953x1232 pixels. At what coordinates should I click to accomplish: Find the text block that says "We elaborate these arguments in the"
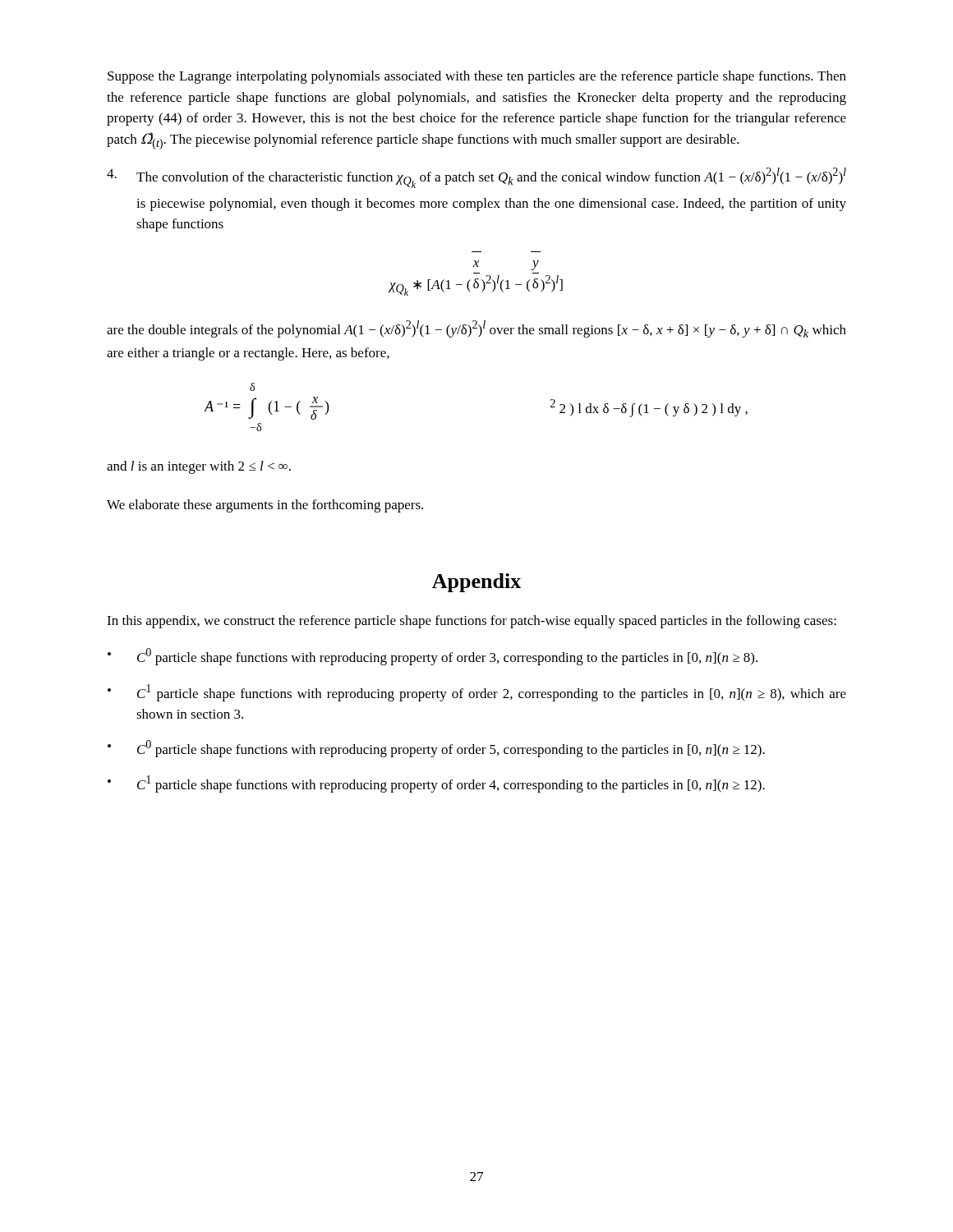click(266, 505)
